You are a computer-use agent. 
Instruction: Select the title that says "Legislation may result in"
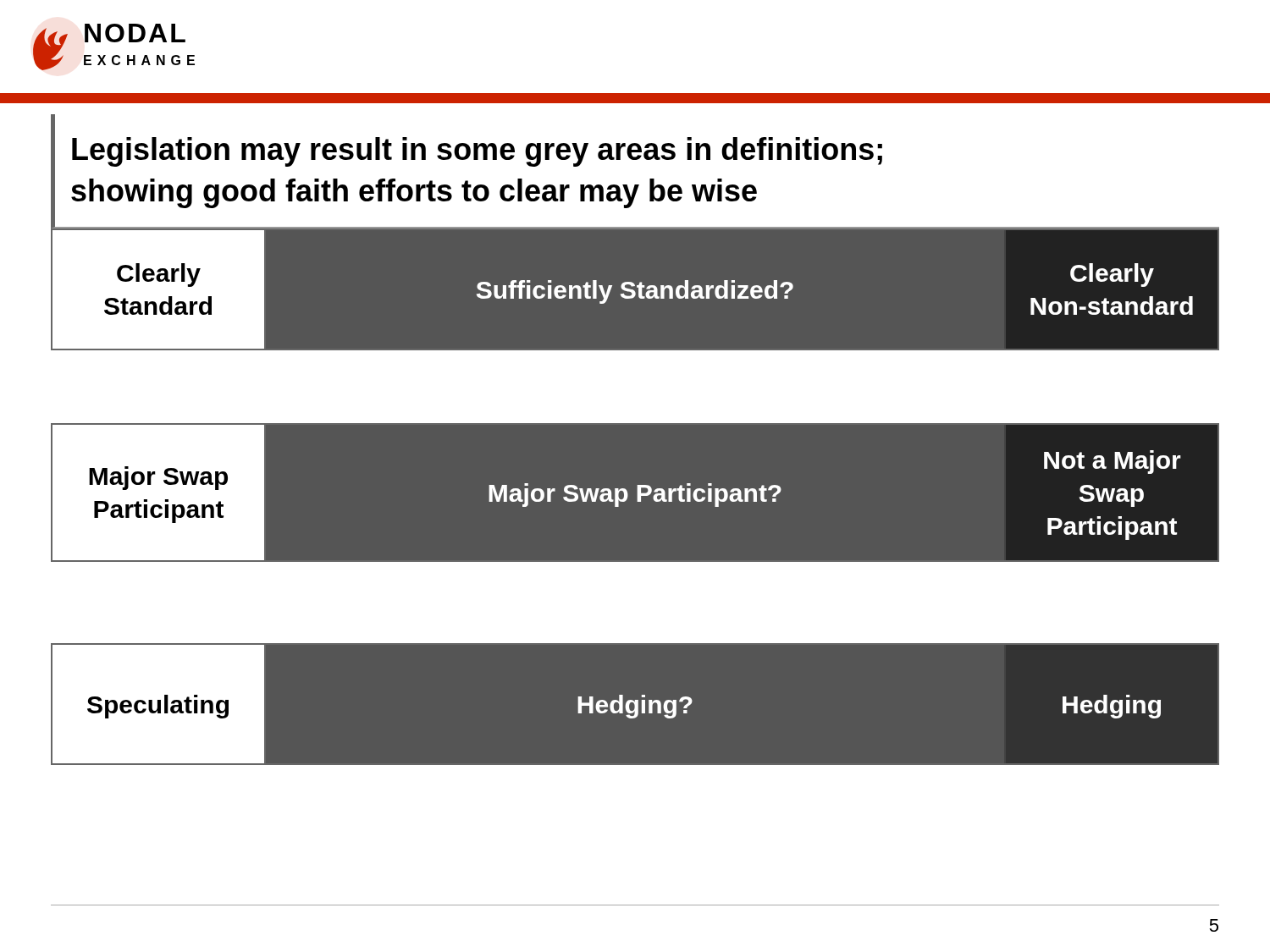click(x=640, y=171)
